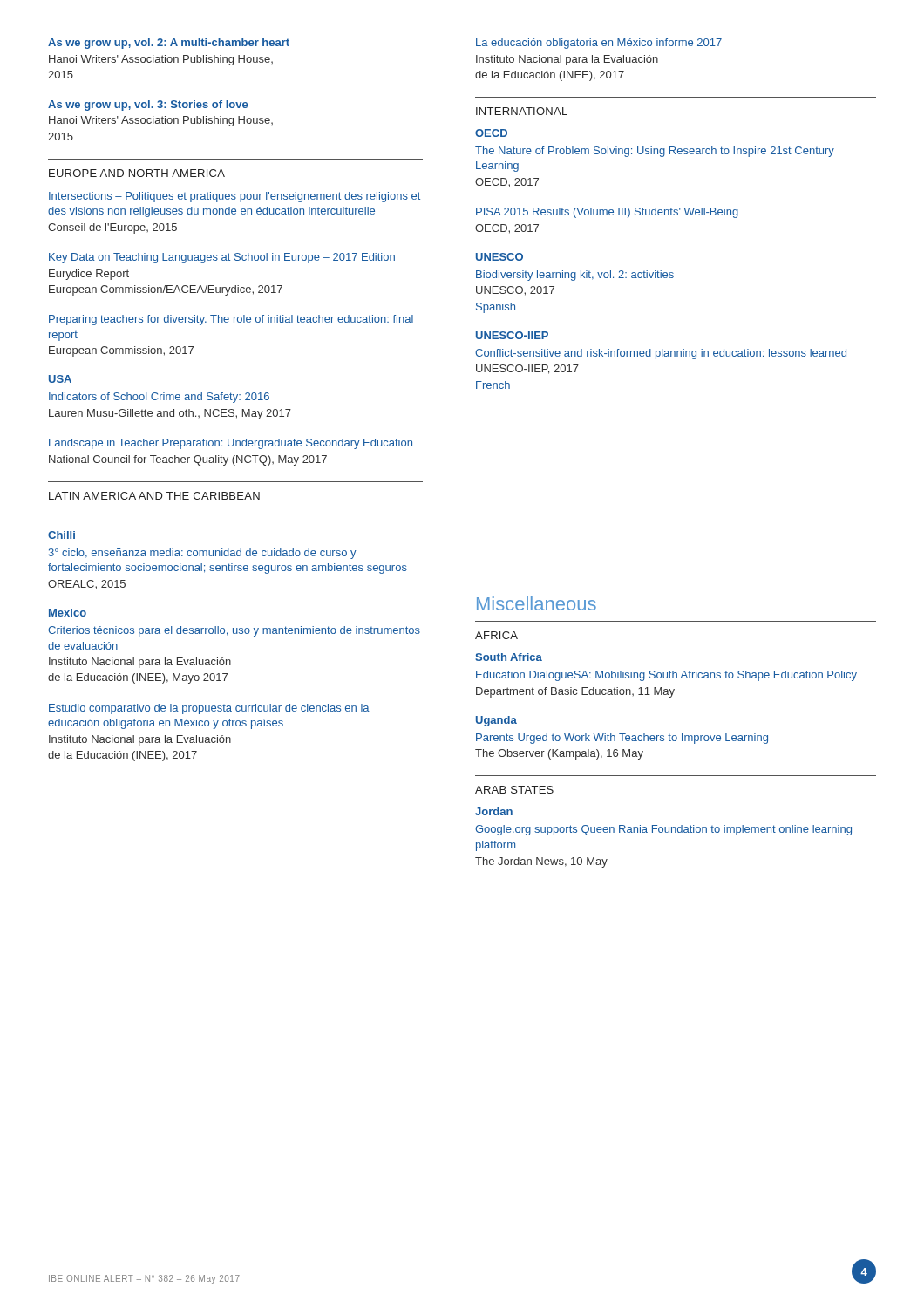Locate the block of text that opens with "Indicators of School Crime and Safety: 2016"

[235, 405]
